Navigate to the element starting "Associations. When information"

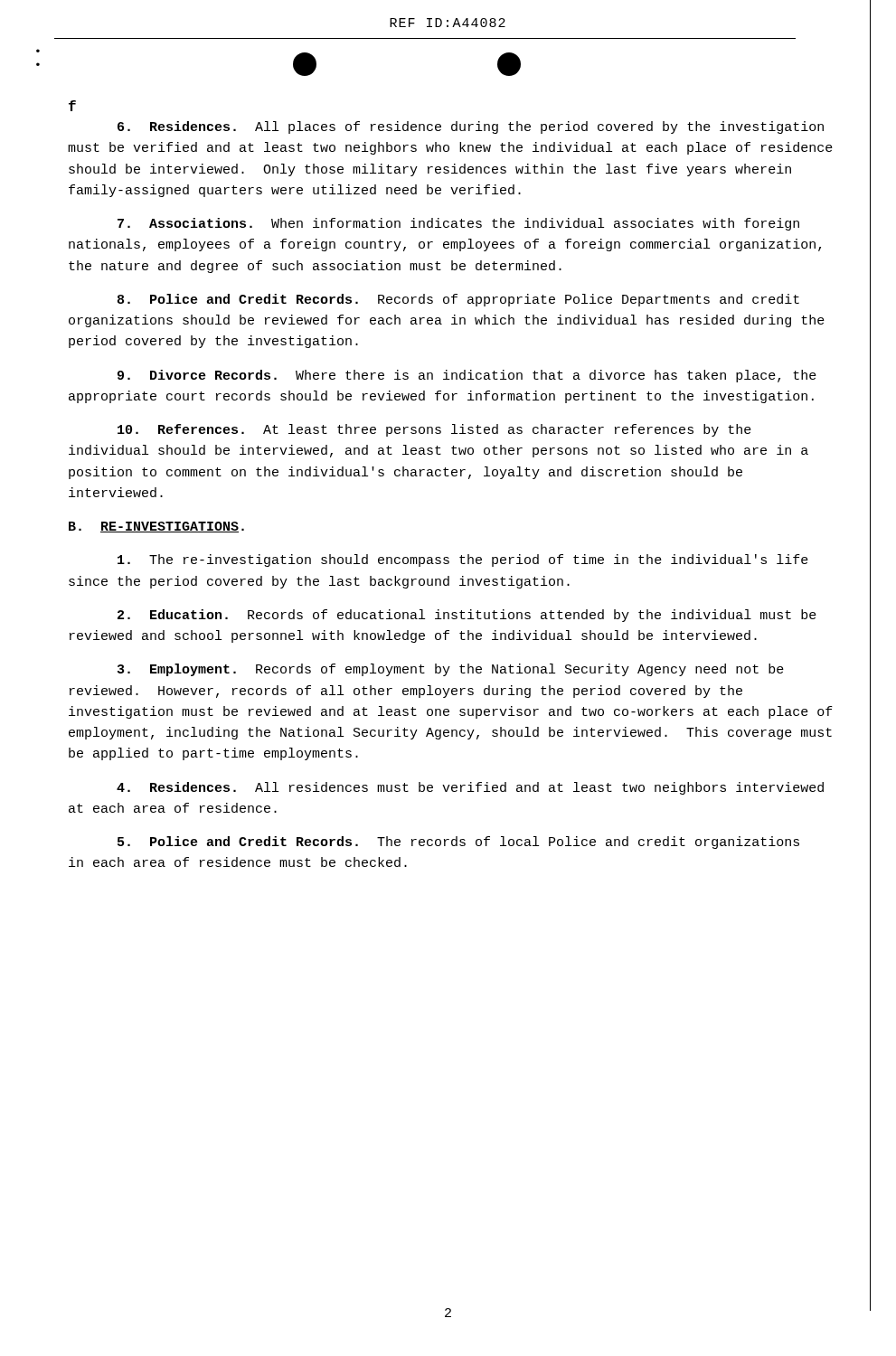[x=446, y=246]
